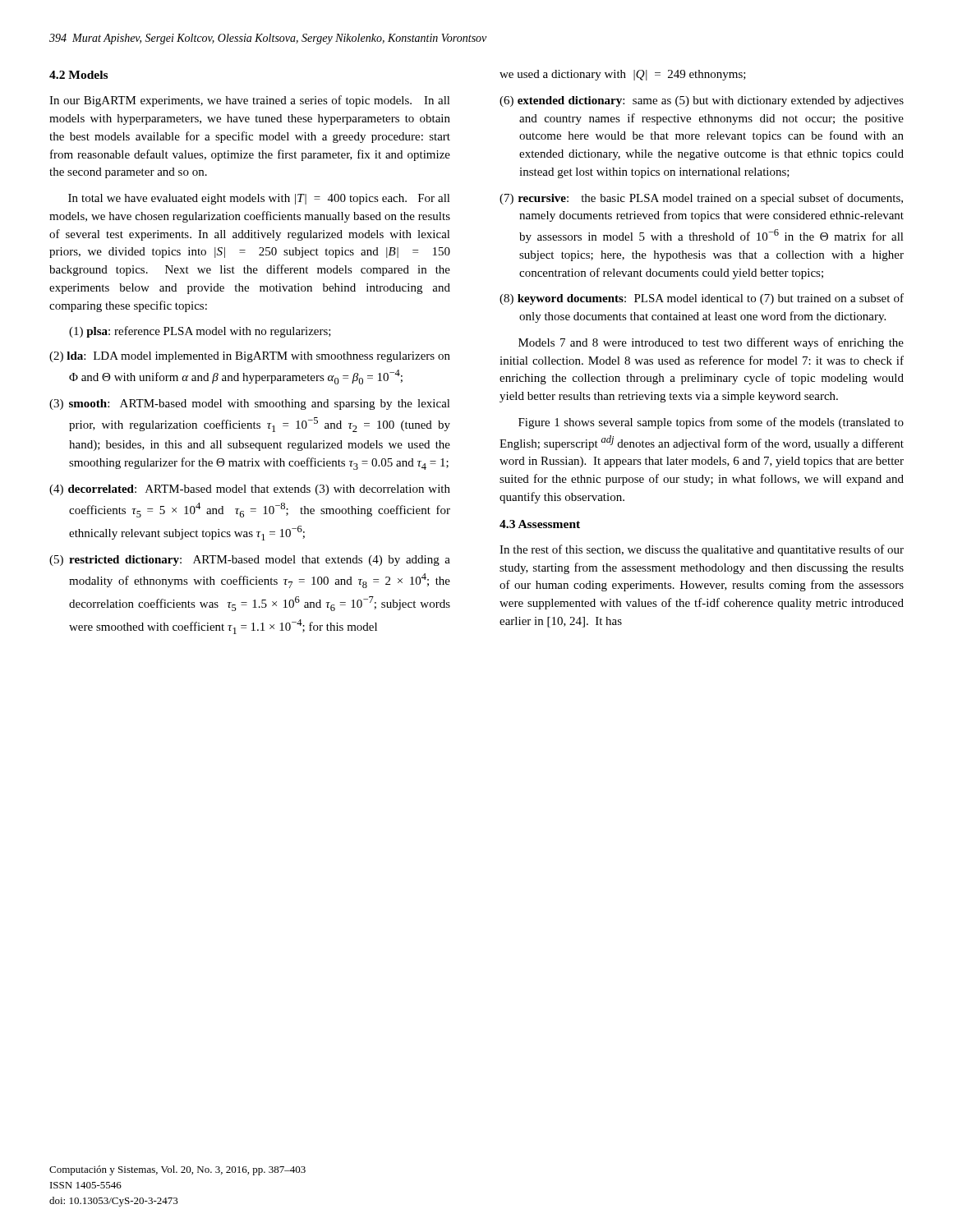Click on the text starting "we used a"
Viewport: 953px width, 1232px height.
[702, 75]
